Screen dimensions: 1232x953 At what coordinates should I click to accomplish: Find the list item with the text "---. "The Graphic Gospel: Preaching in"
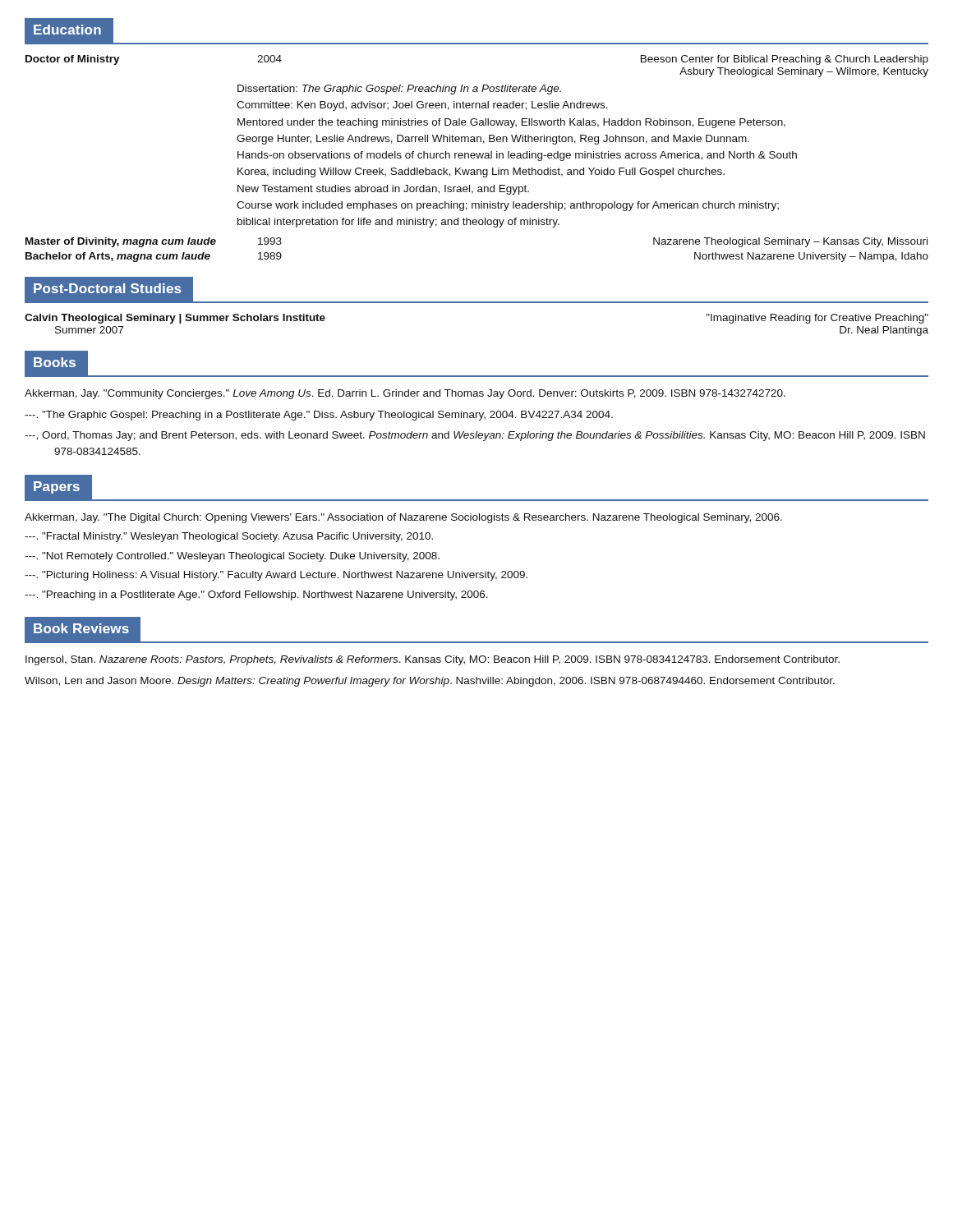coord(319,414)
